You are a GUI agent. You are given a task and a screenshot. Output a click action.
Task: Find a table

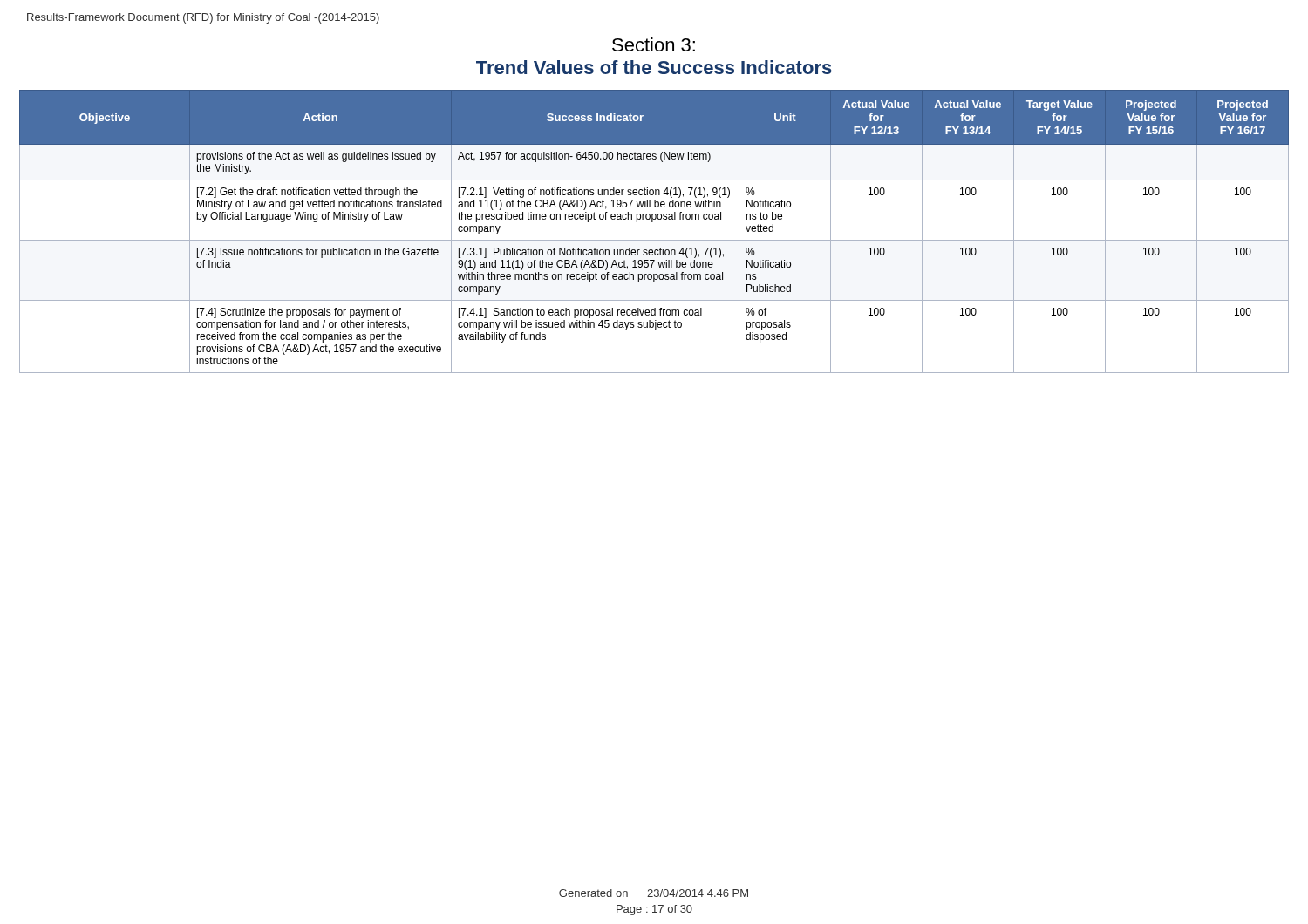(654, 227)
